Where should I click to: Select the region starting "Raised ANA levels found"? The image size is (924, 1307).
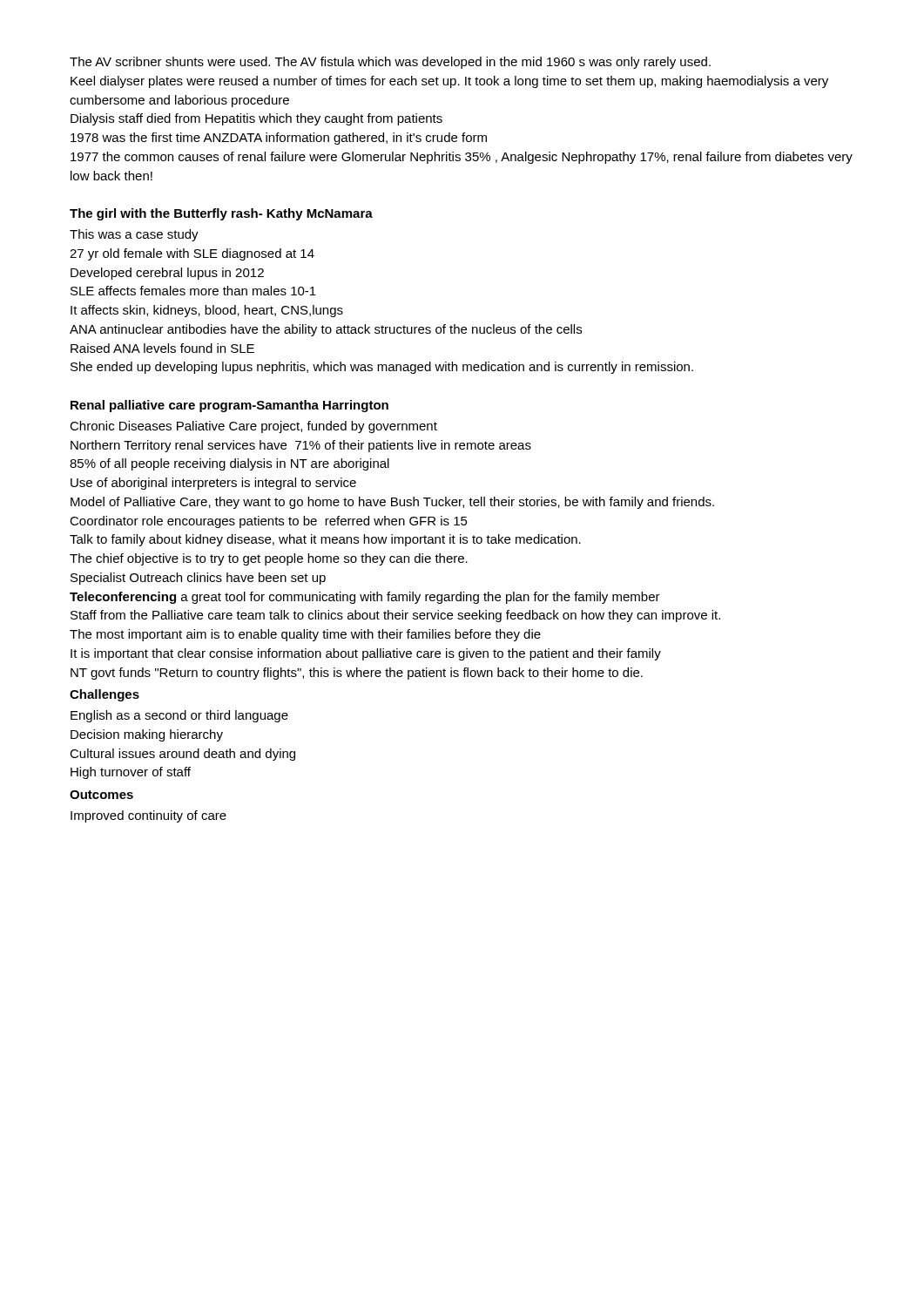tap(162, 348)
